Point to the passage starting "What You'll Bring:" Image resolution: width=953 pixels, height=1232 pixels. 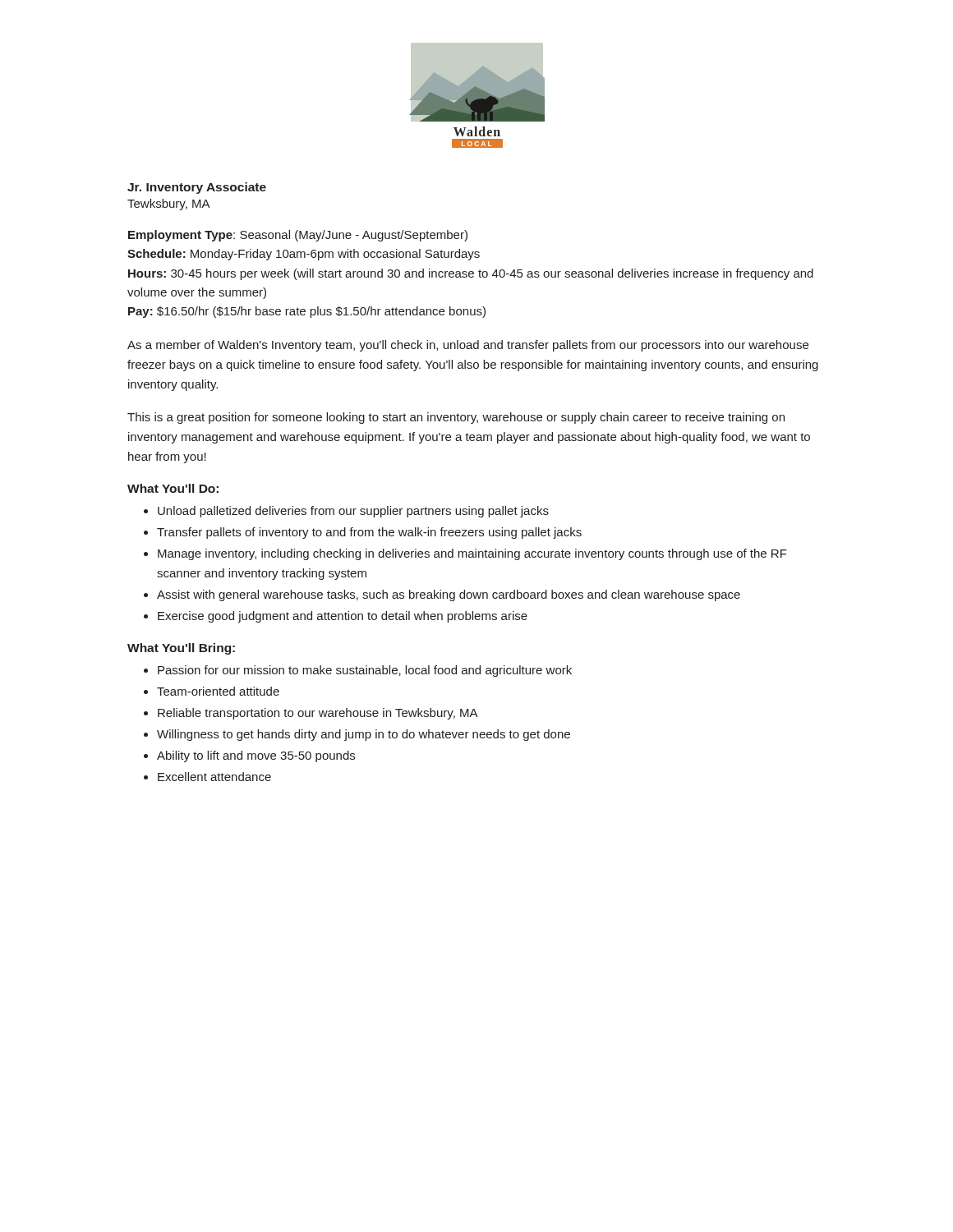pos(182,648)
